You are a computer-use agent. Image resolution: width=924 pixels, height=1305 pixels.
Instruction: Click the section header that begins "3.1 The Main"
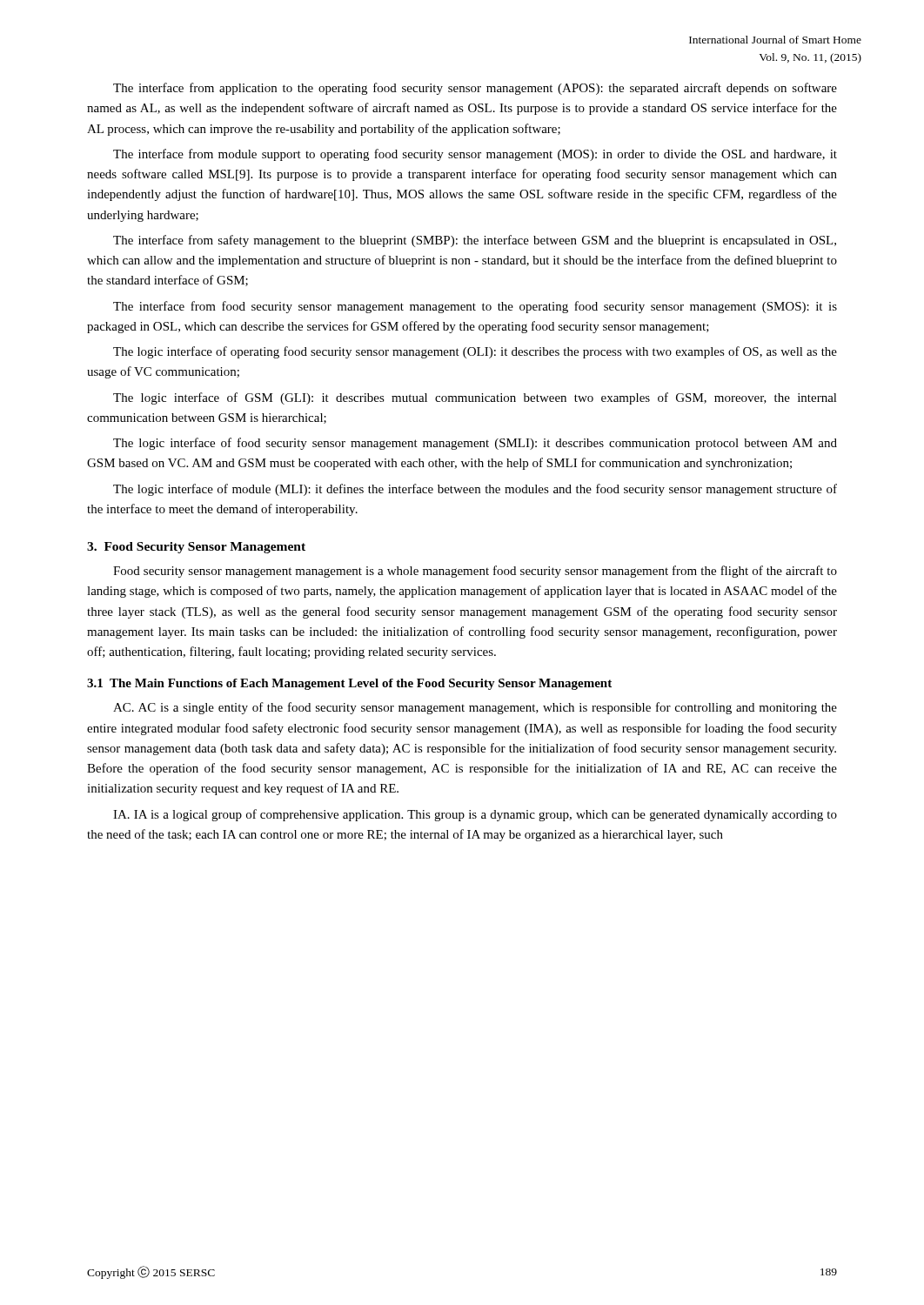coord(349,683)
